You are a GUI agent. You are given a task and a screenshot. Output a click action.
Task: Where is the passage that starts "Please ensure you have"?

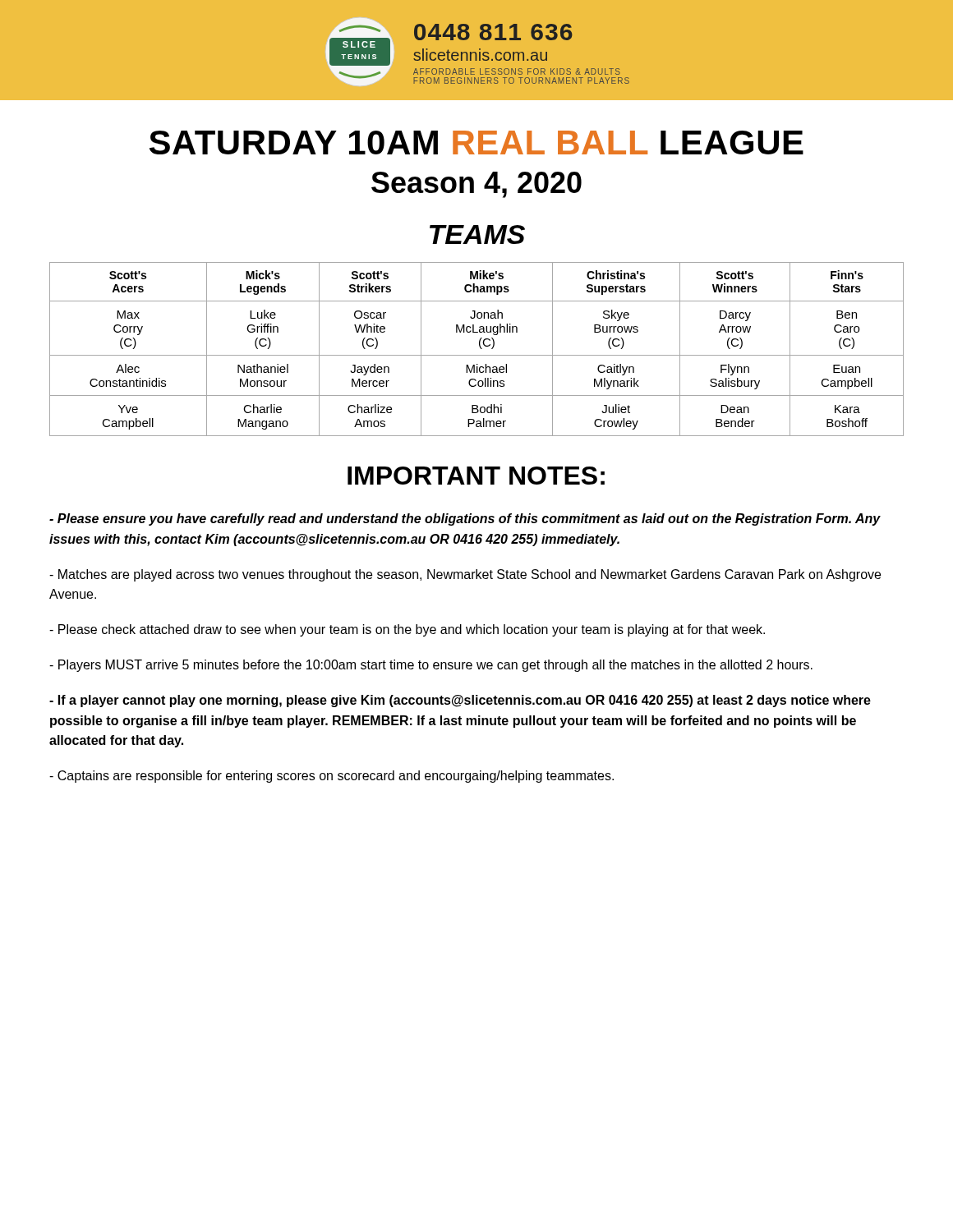coord(465,529)
